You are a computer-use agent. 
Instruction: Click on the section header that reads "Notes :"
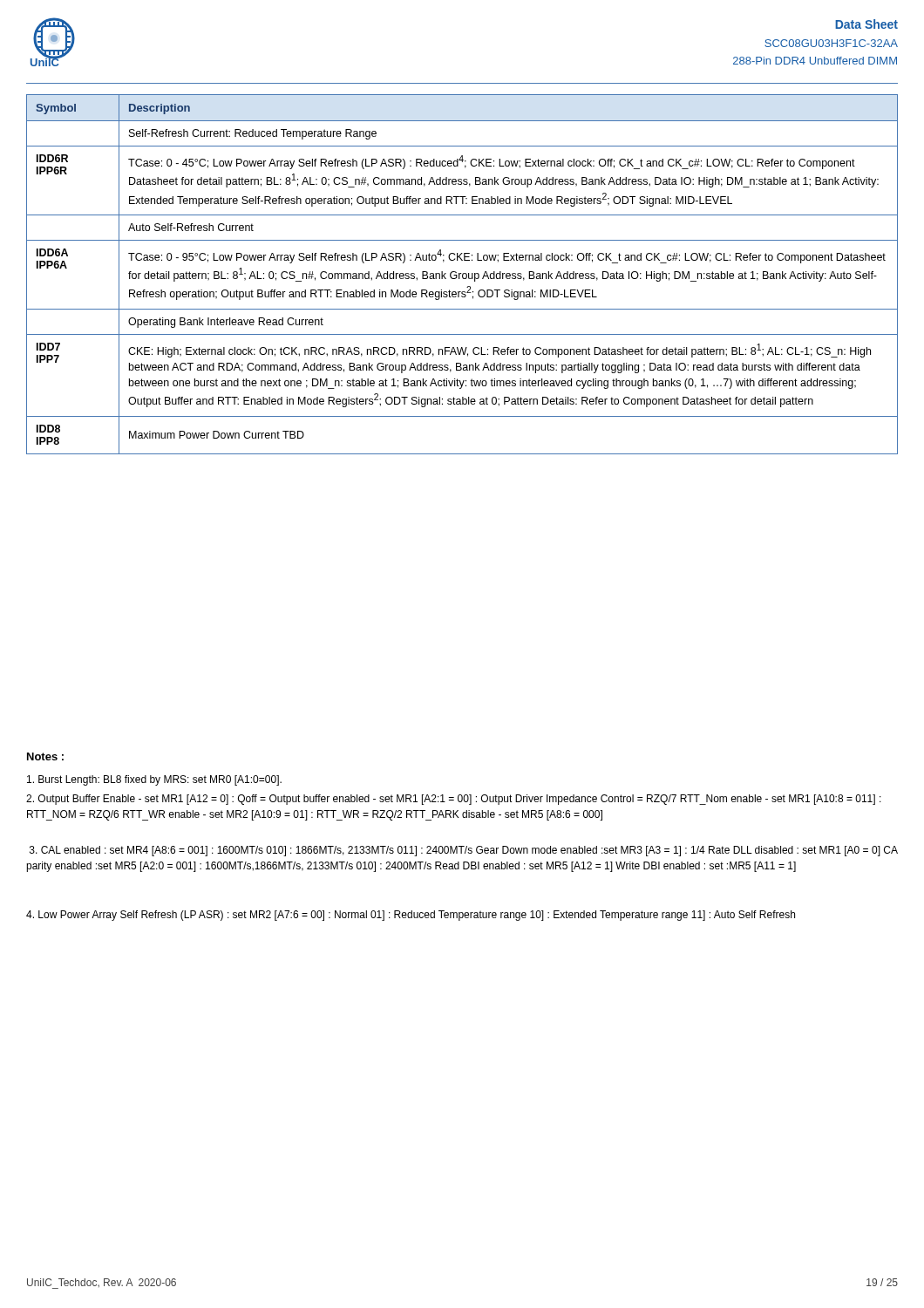click(x=45, y=756)
